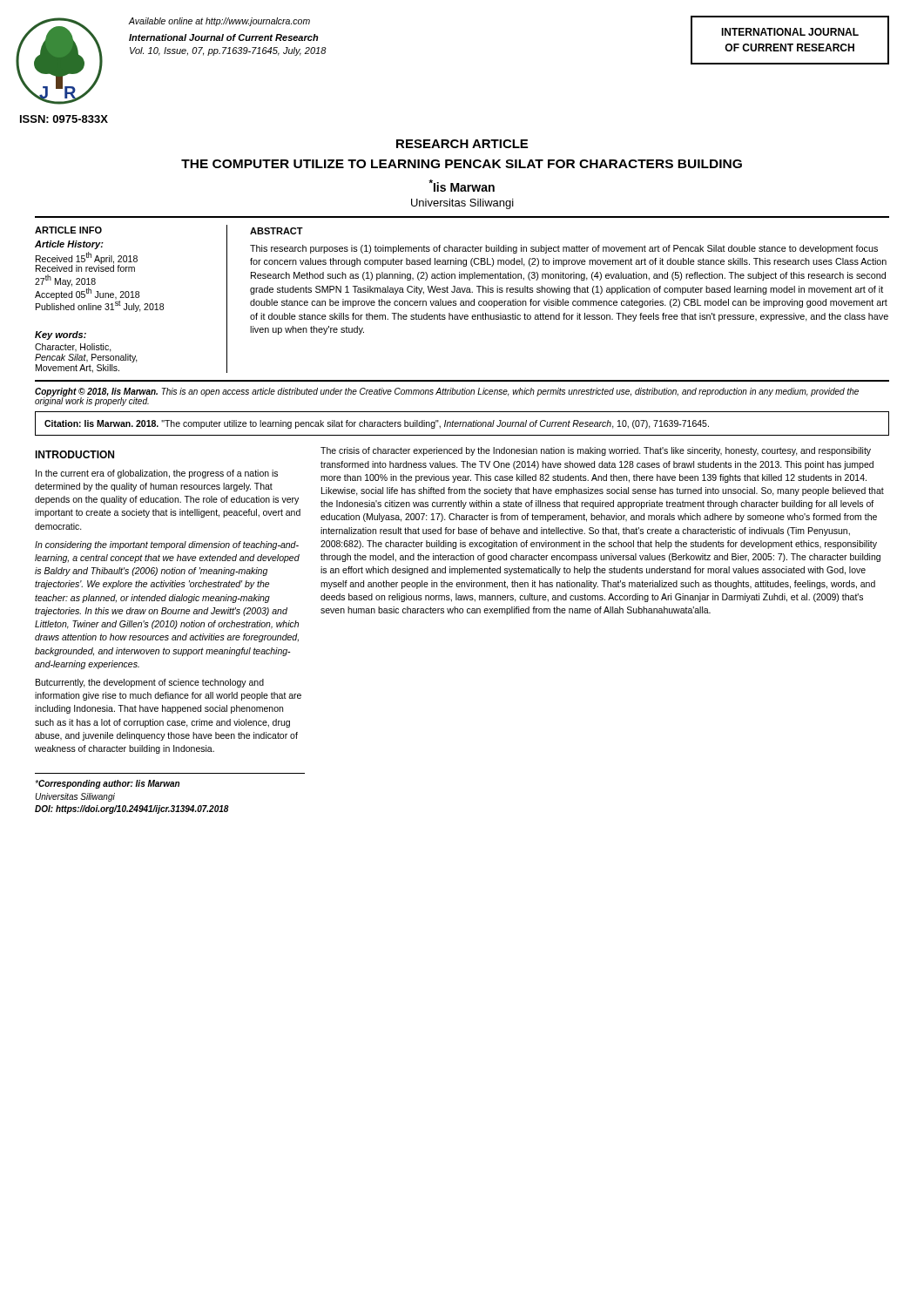Locate the block of text that opens with "In the current era of globalization, the progress"

pos(170,500)
